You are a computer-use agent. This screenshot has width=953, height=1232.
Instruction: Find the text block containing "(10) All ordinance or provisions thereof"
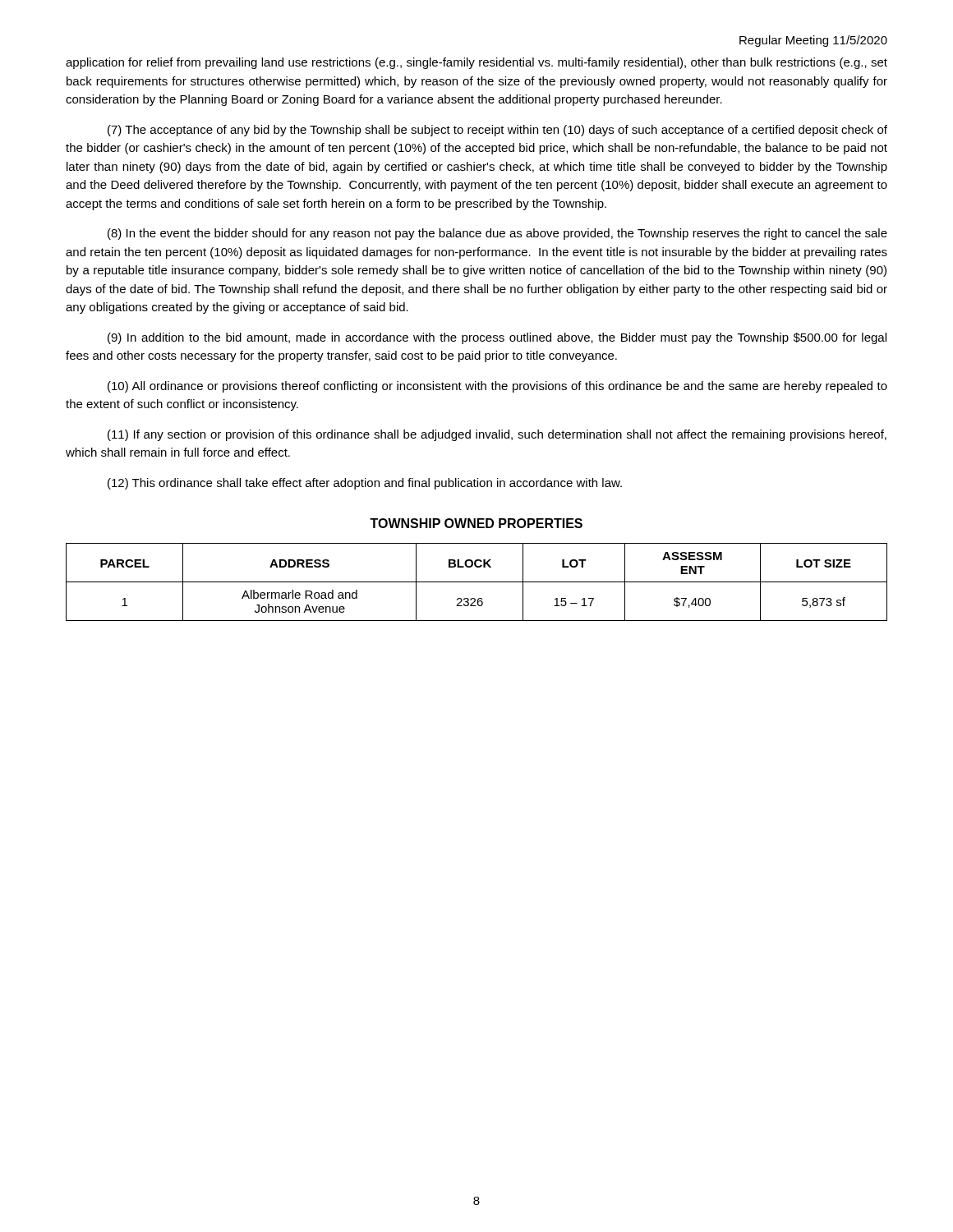coord(476,394)
